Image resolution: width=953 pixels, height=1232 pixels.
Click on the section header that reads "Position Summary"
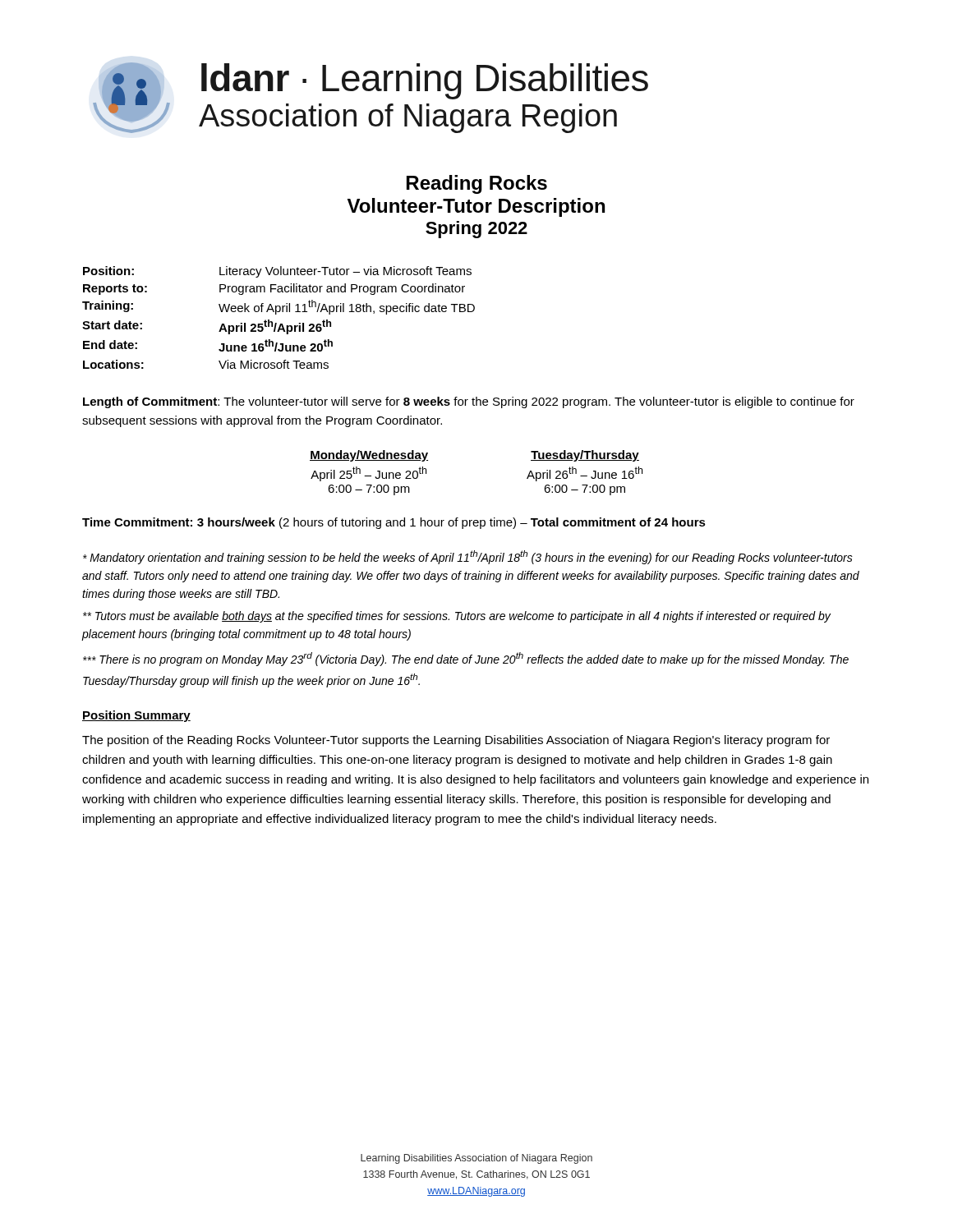tap(136, 715)
